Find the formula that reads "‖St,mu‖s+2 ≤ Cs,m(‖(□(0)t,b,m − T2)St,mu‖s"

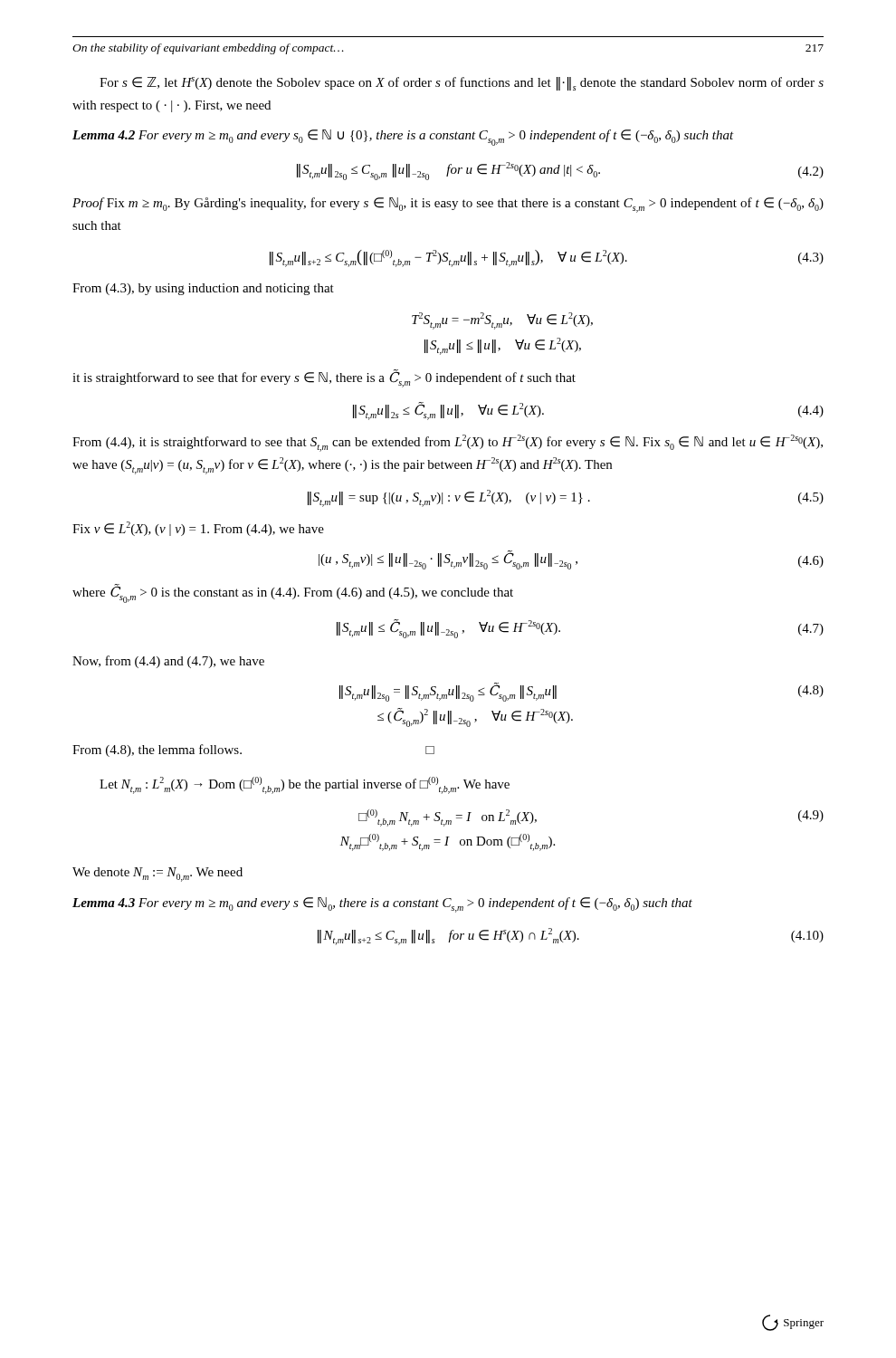pyautogui.click(x=448, y=257)
